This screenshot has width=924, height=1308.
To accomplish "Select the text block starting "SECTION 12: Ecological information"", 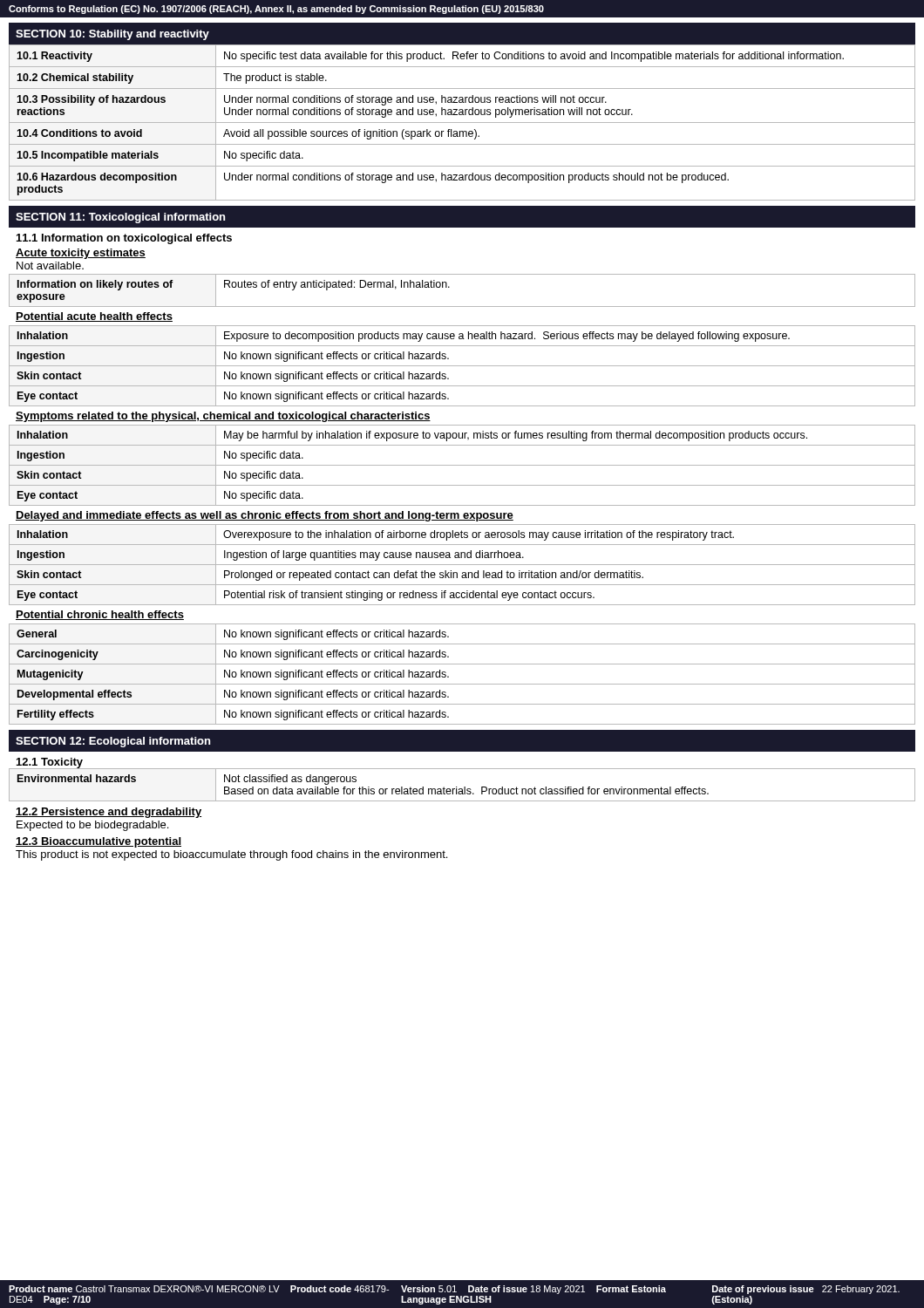I will pos(113,741).
